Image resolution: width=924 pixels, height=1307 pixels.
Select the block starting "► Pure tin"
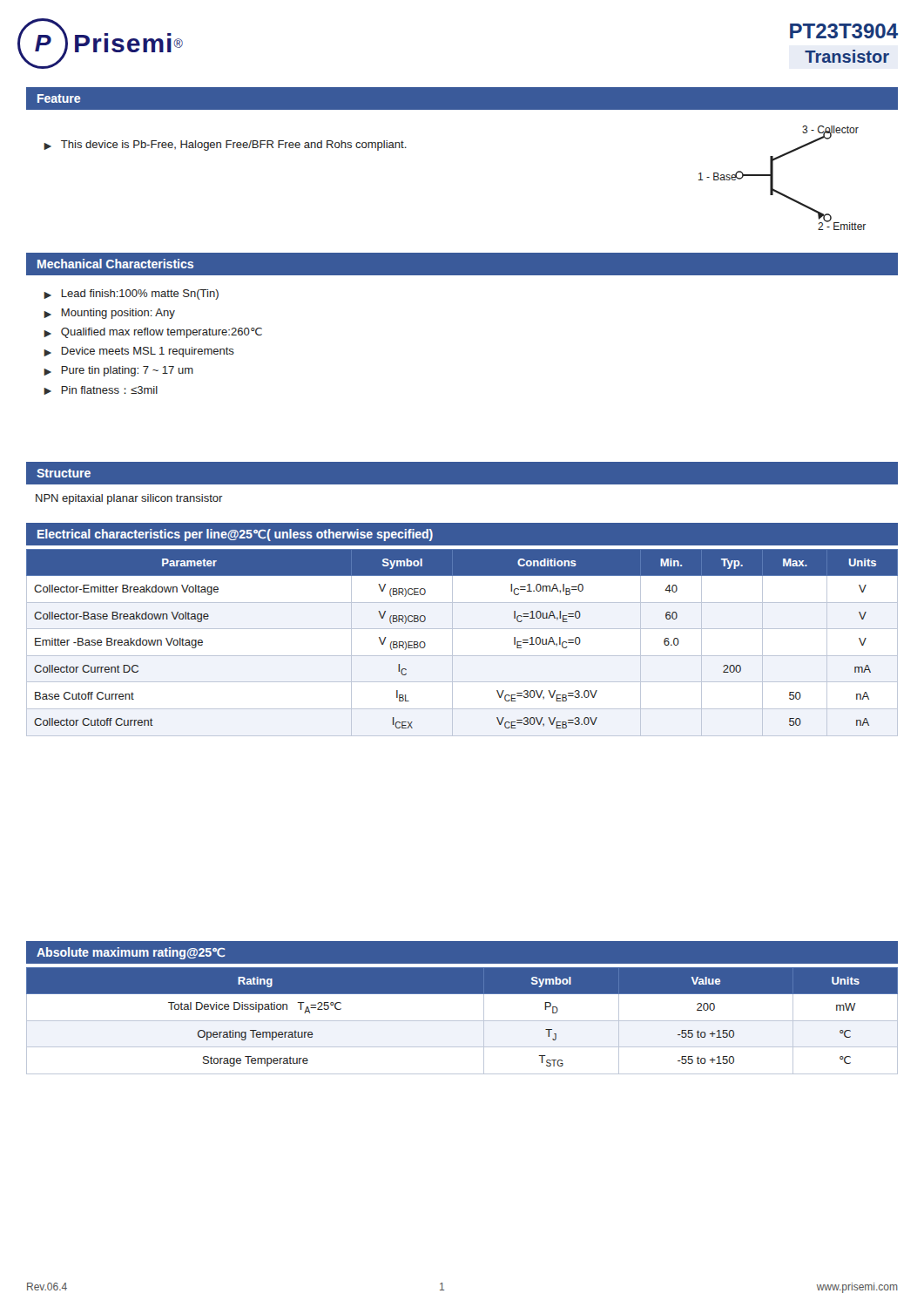tap(118, 371)
